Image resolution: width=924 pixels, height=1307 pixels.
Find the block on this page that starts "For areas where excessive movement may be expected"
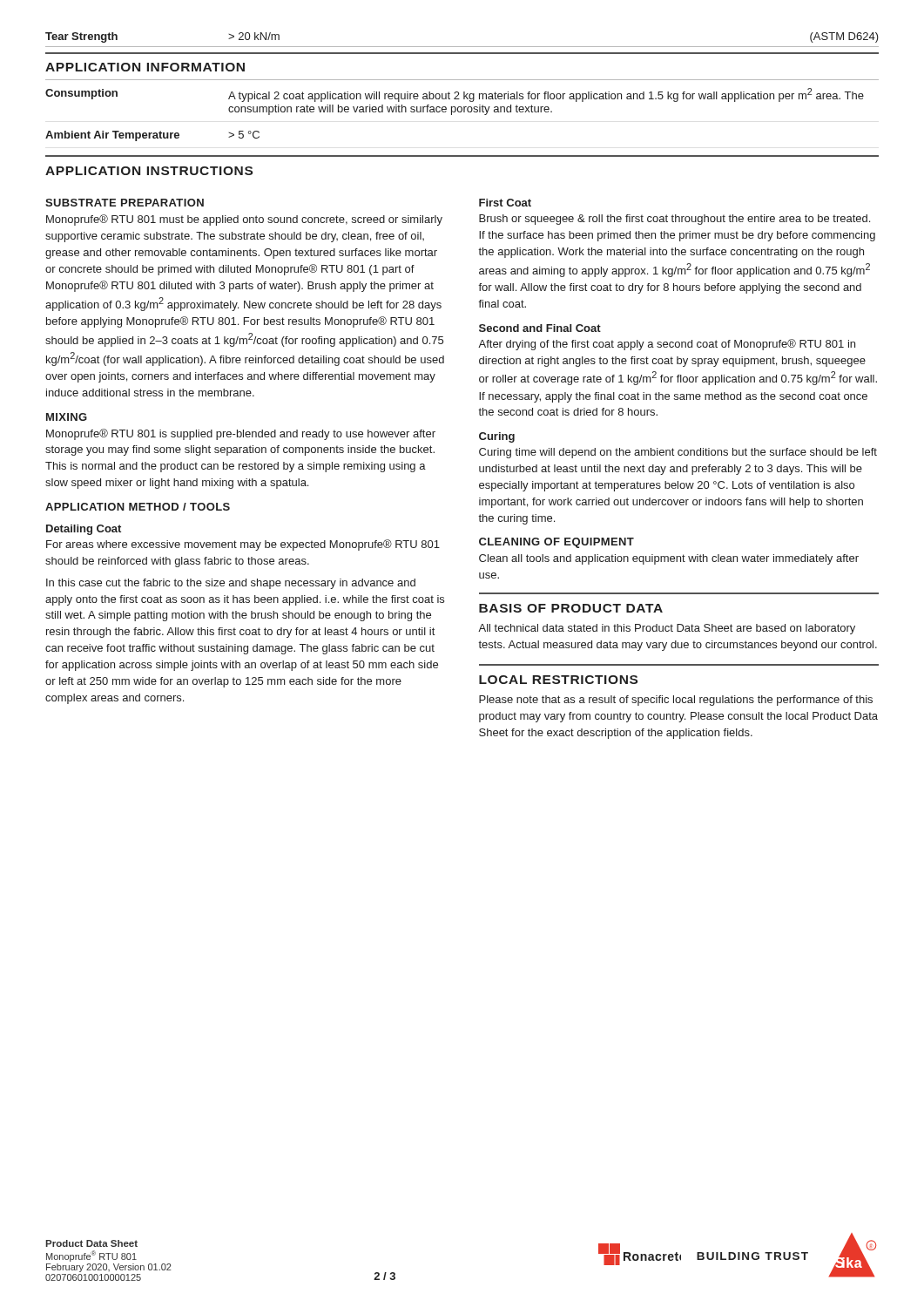coord(245,621)
